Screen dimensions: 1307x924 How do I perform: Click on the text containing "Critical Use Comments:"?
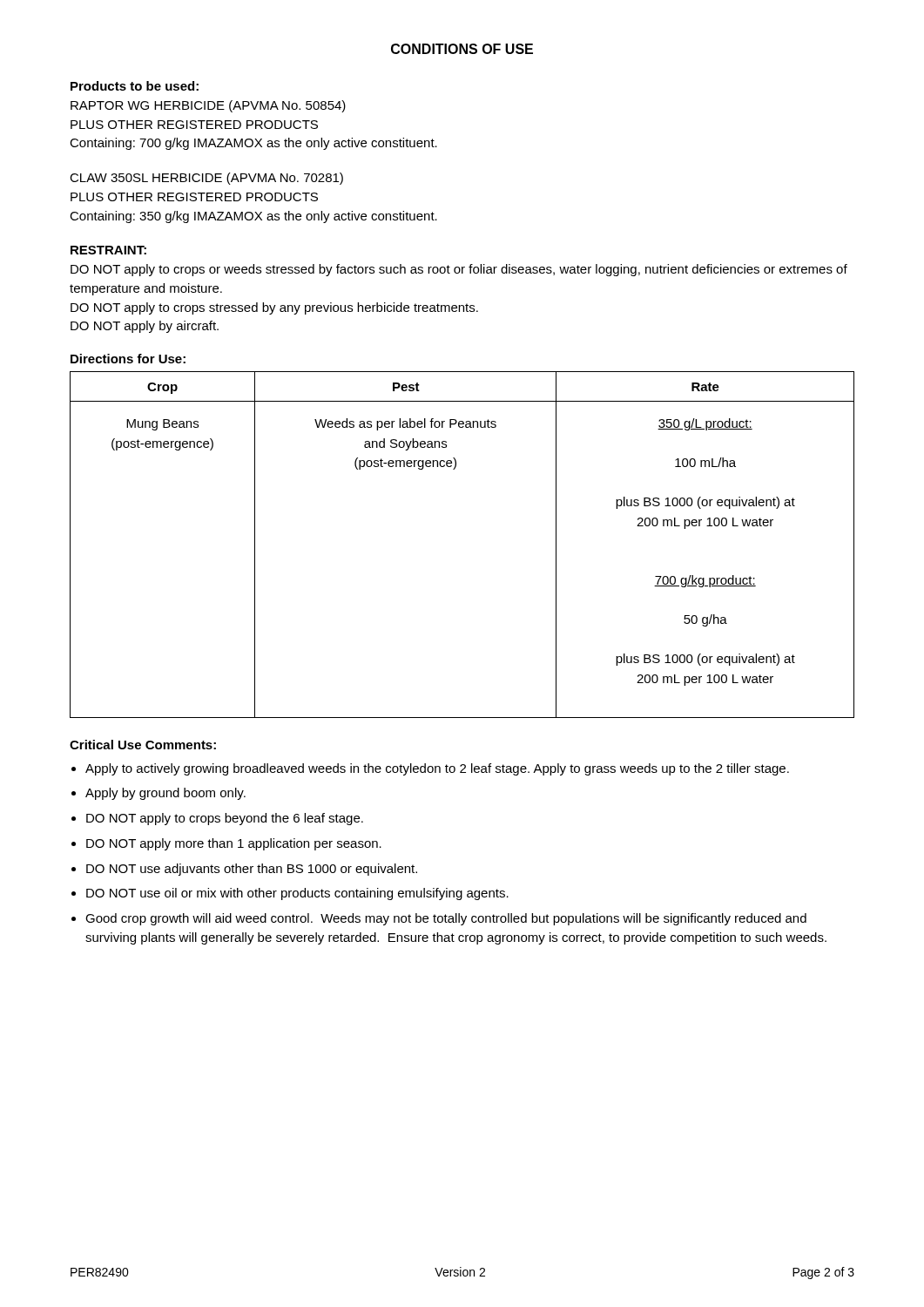pos(143,744)
